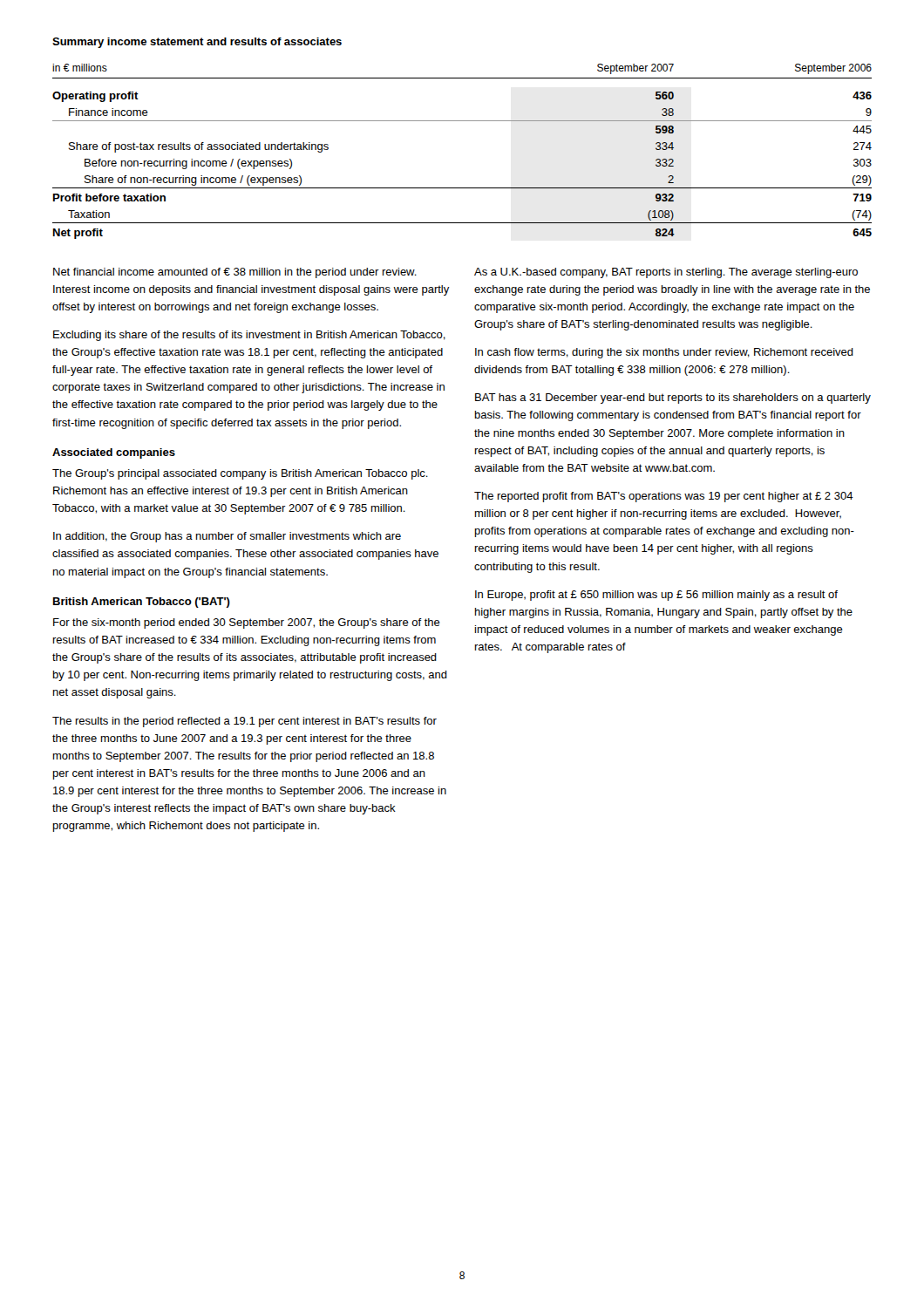
Task: Locate the block starting "The reported profit from BAT's"
Action: pyautogui.click(x=664, y=531)
